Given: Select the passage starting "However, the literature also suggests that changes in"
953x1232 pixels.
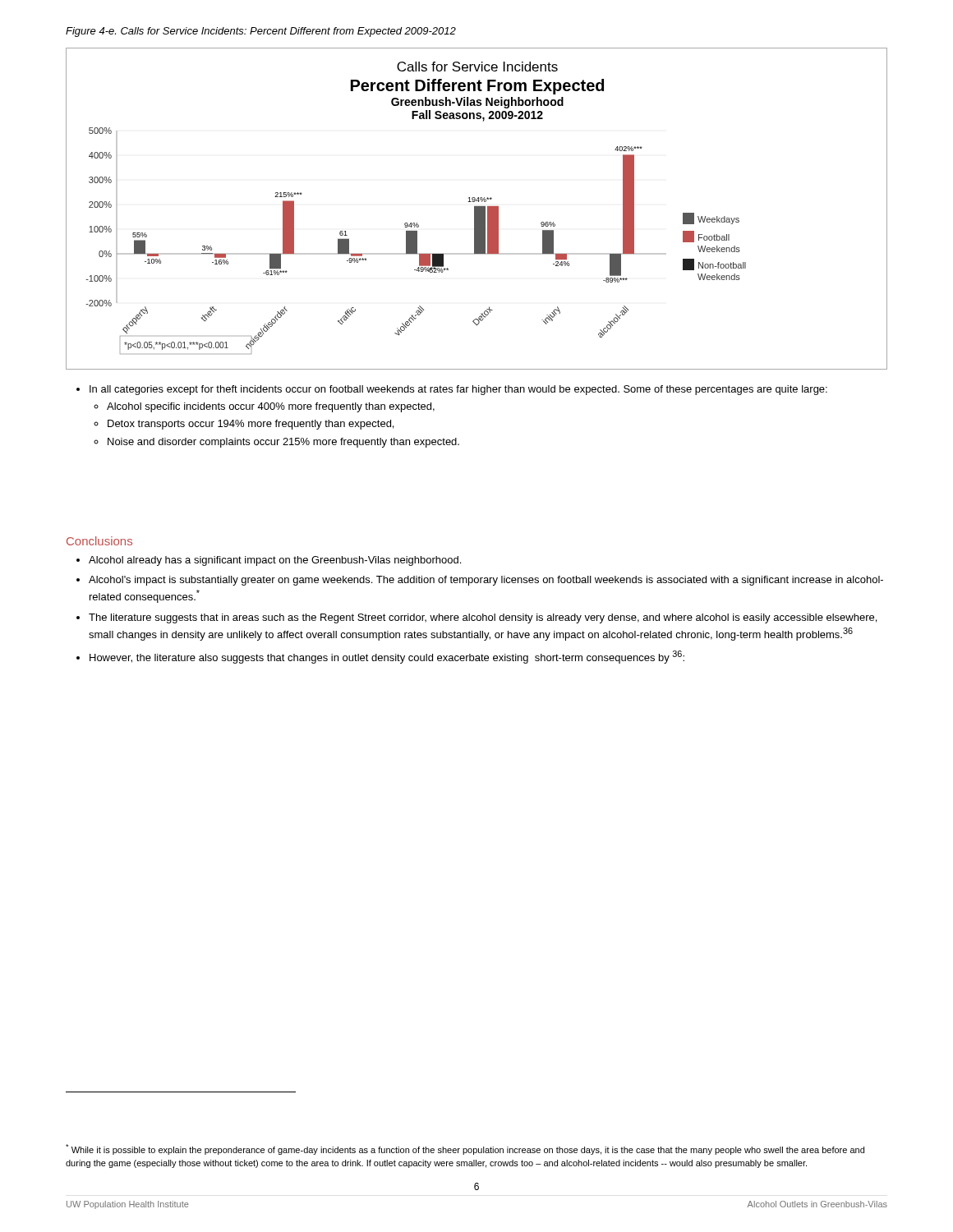Looking at the screenshot, I should pyautogui.click(x=387, y=656).
